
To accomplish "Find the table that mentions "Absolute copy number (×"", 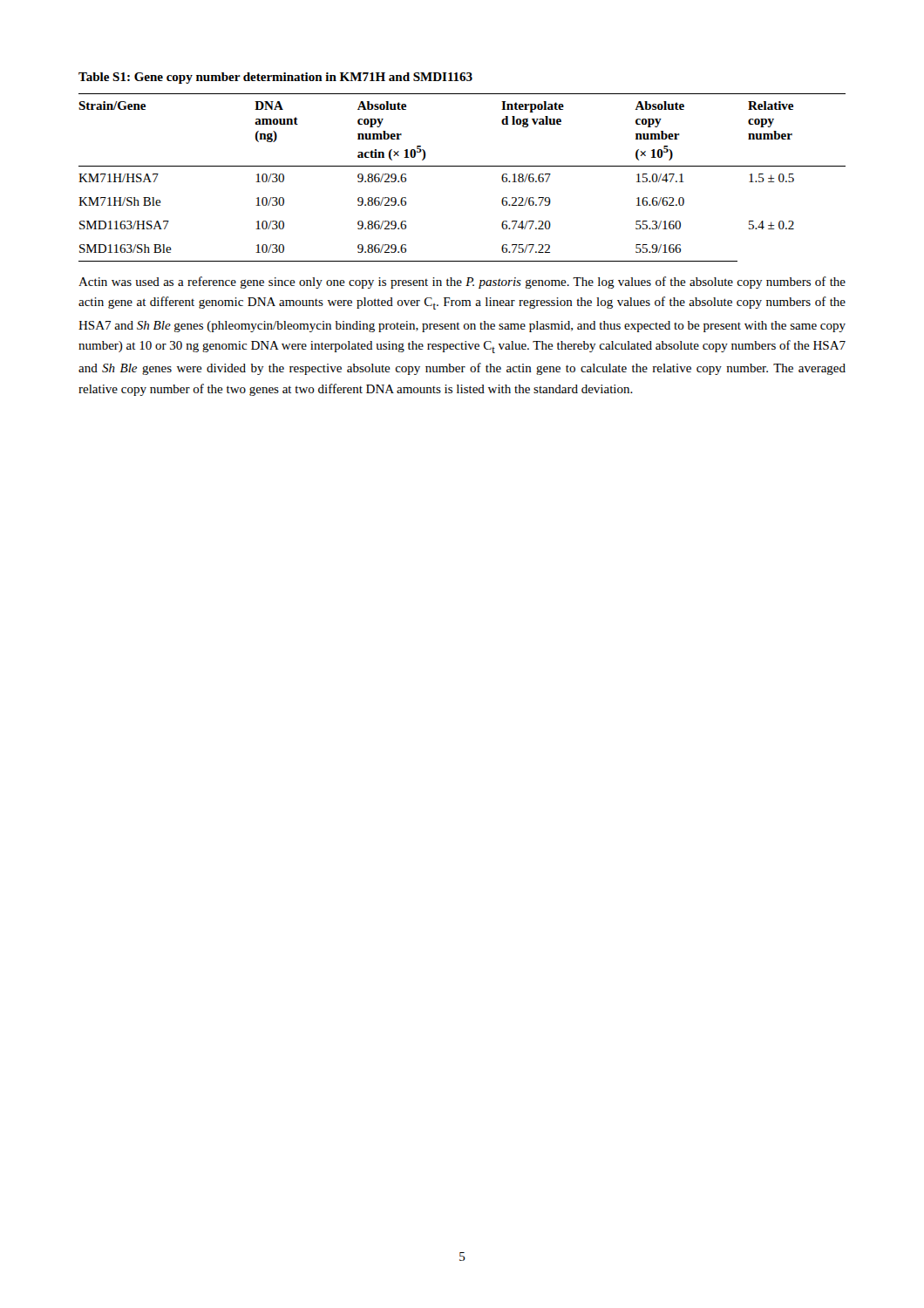I will 462,177.
